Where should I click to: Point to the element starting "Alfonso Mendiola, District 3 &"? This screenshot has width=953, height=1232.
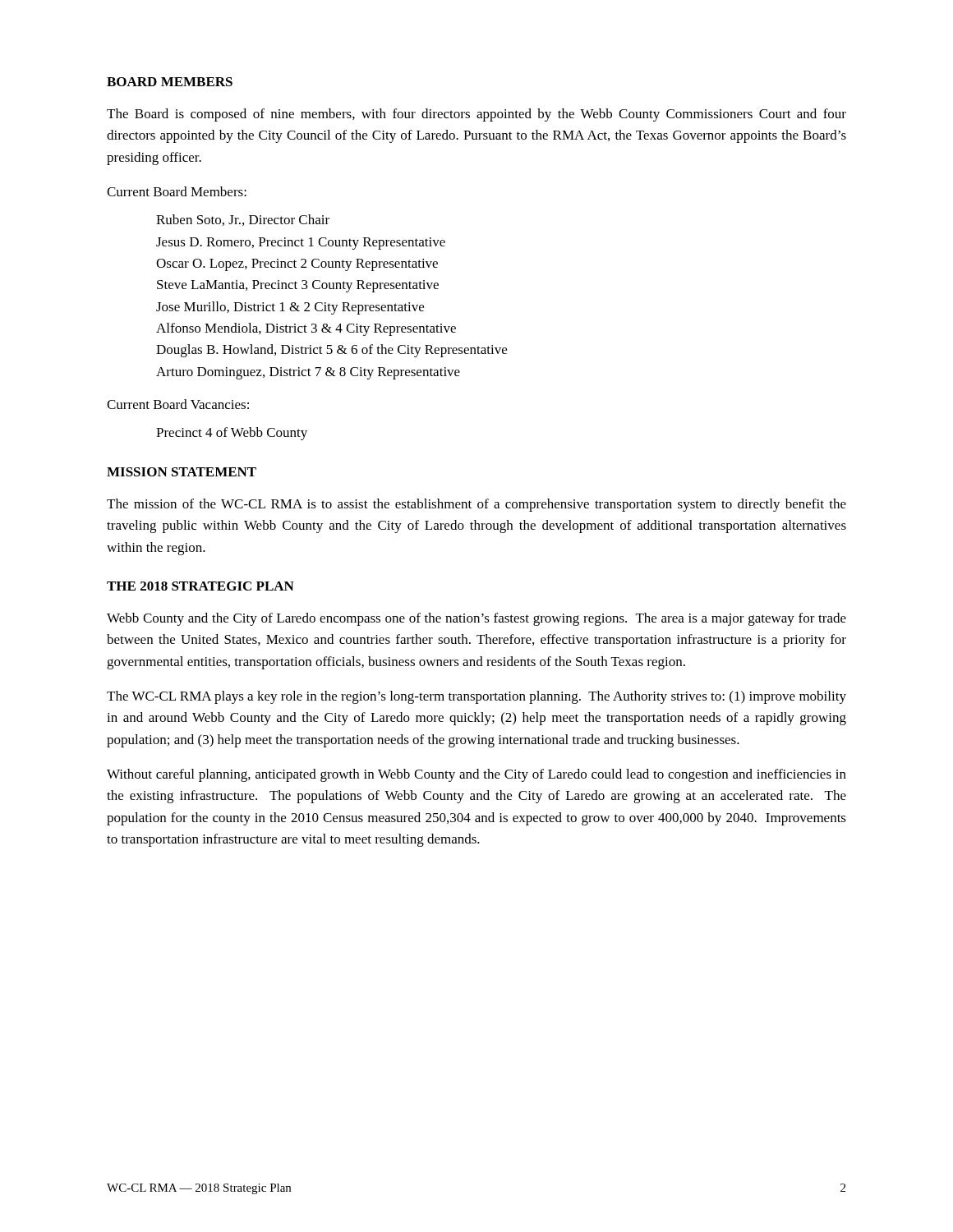tap(306, 329)
